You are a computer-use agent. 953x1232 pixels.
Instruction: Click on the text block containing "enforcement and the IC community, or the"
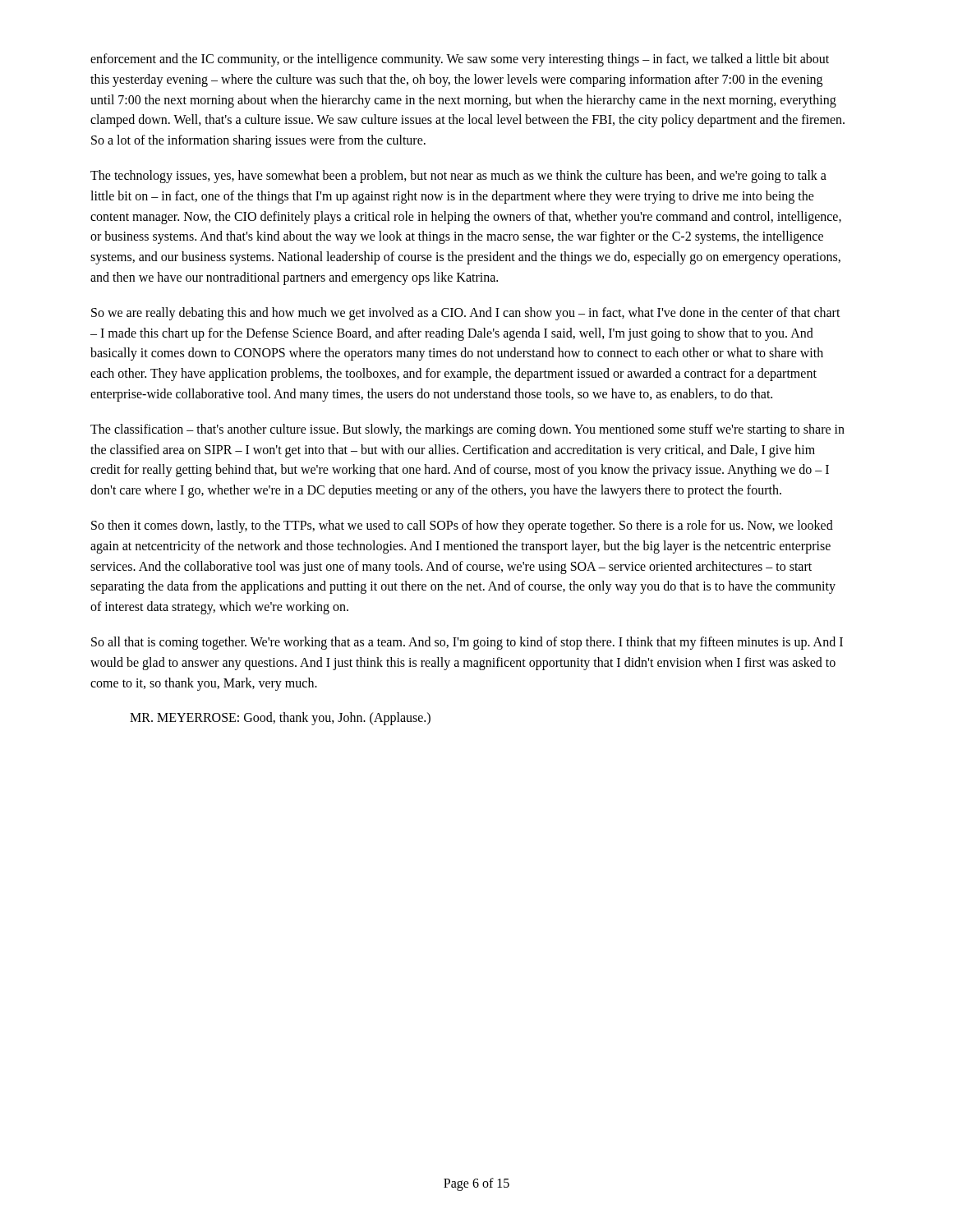click(x=468, y=100)
